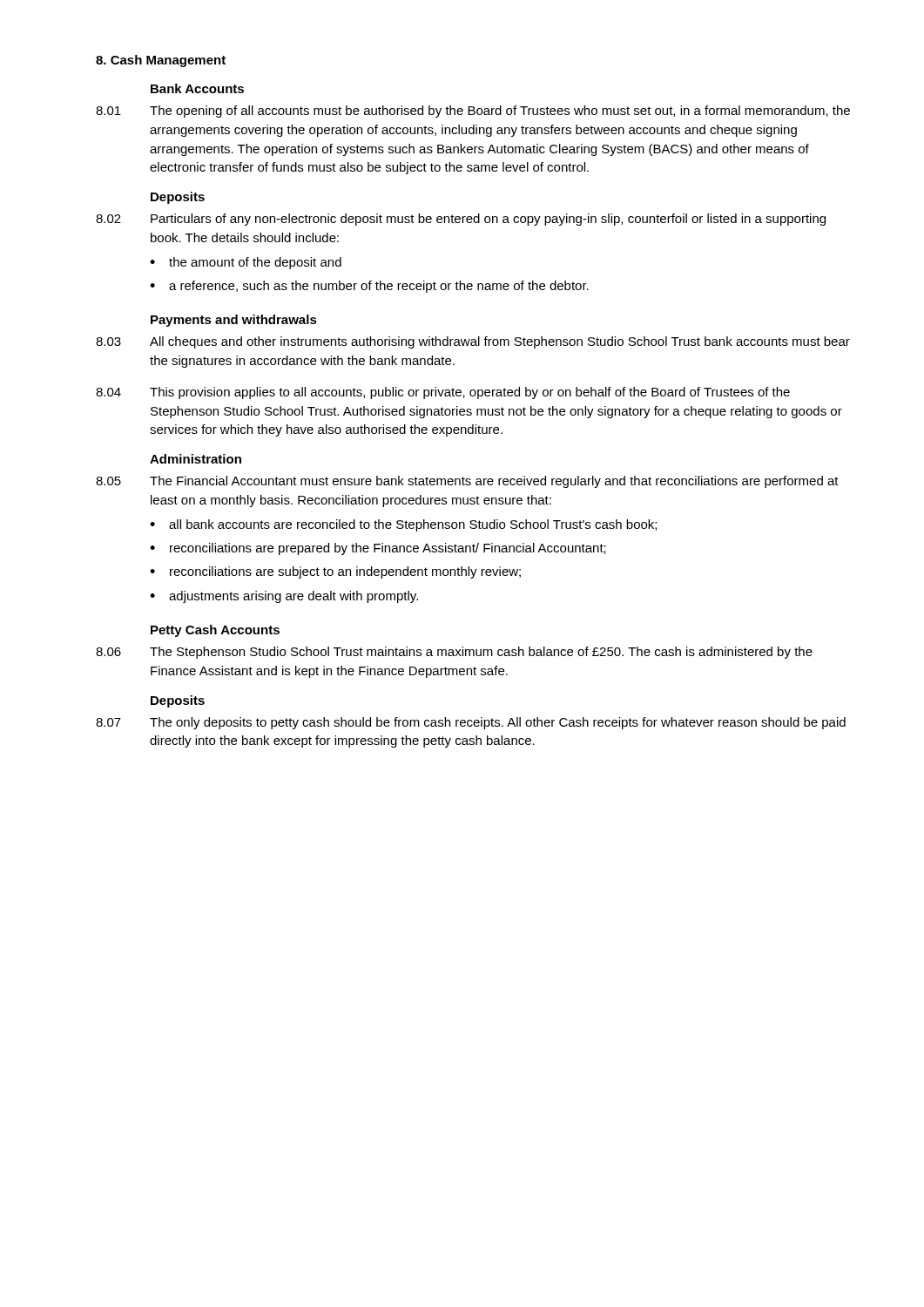Locate the block starting "Petty Cash Accounts"
Screen dimensions: 1307x924
click(x=215, y=630)
